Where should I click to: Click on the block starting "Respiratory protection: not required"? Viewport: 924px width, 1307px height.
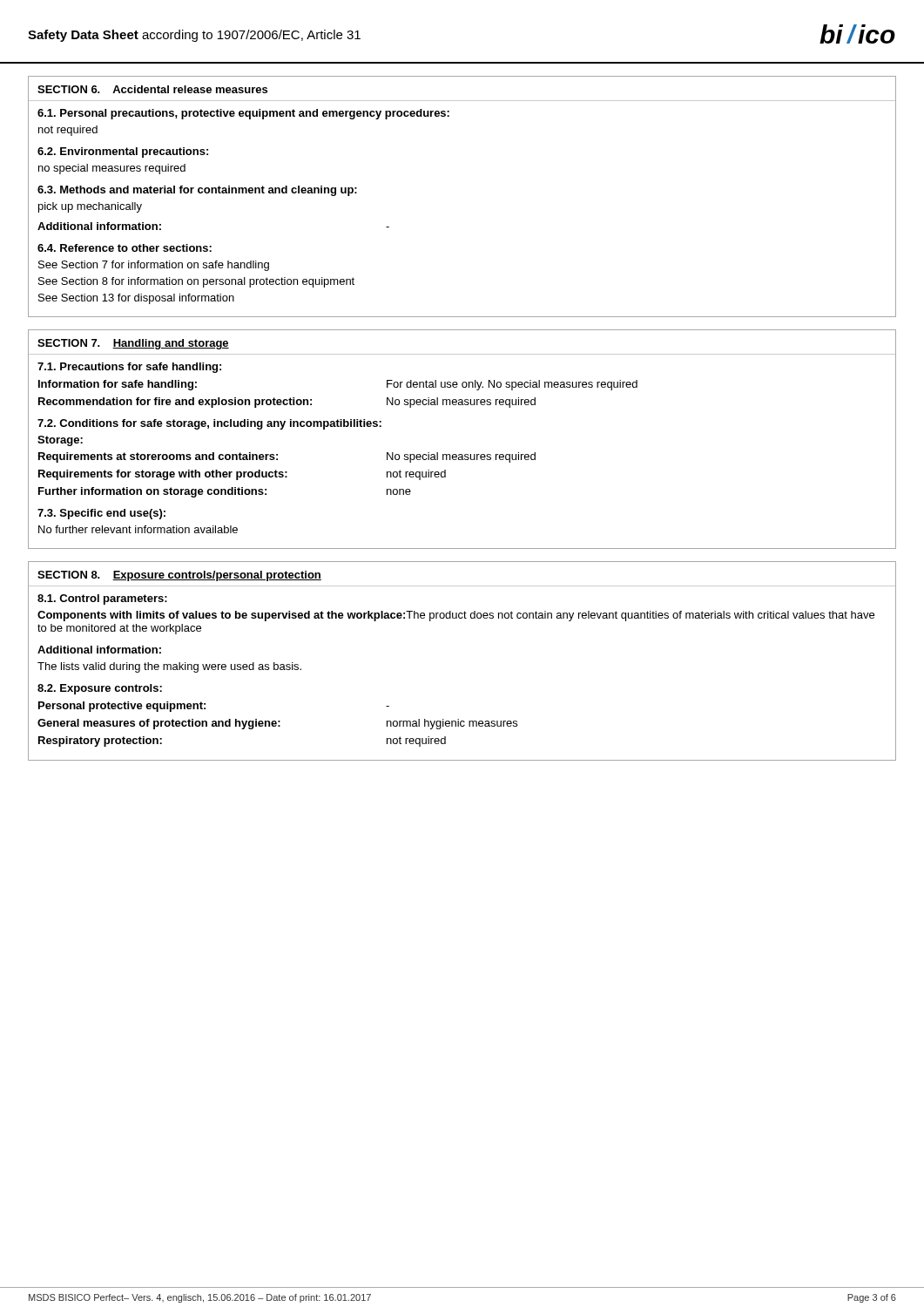(95, 741)
